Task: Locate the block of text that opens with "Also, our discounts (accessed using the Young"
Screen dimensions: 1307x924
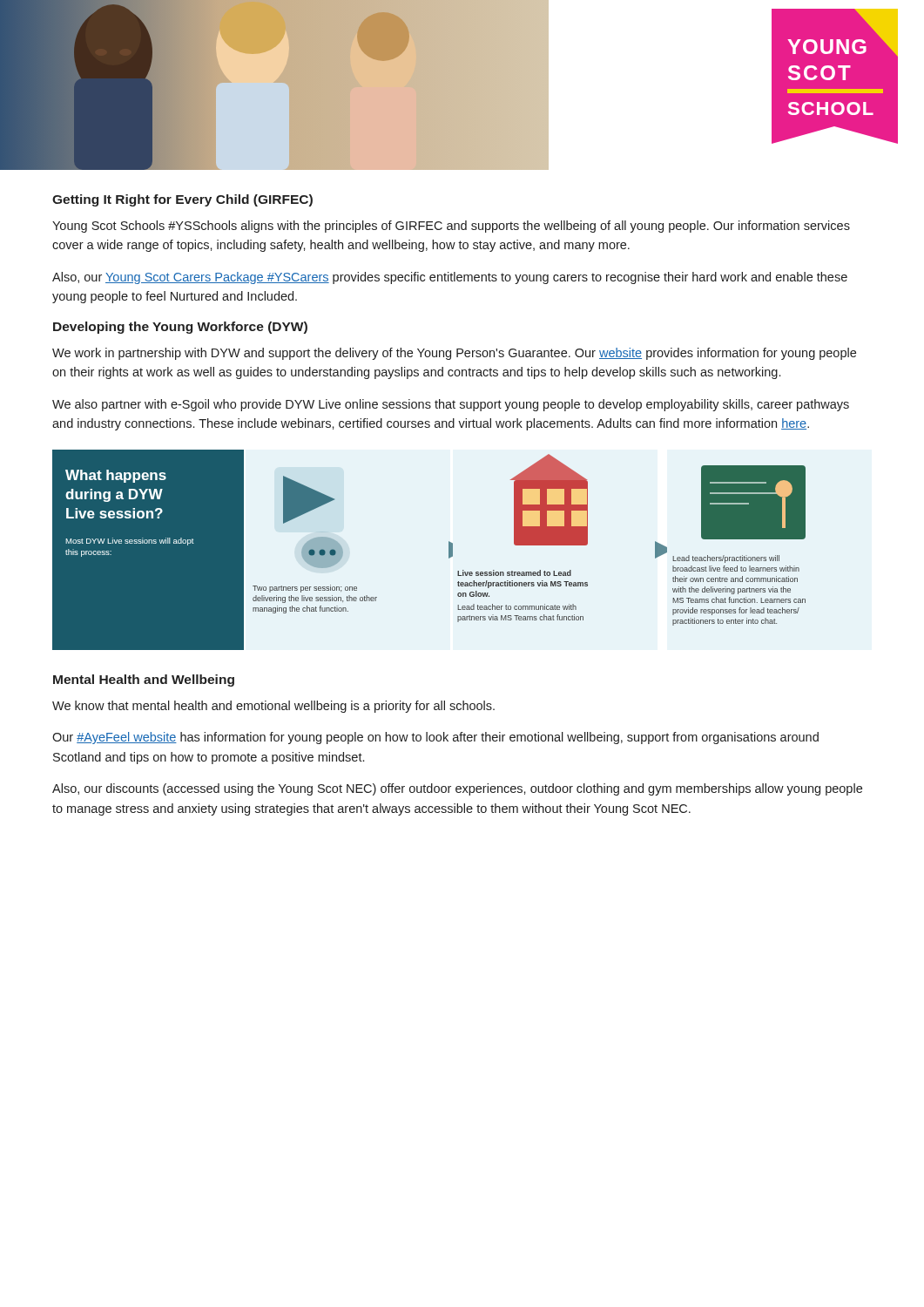Action: (x=458, y=799)
